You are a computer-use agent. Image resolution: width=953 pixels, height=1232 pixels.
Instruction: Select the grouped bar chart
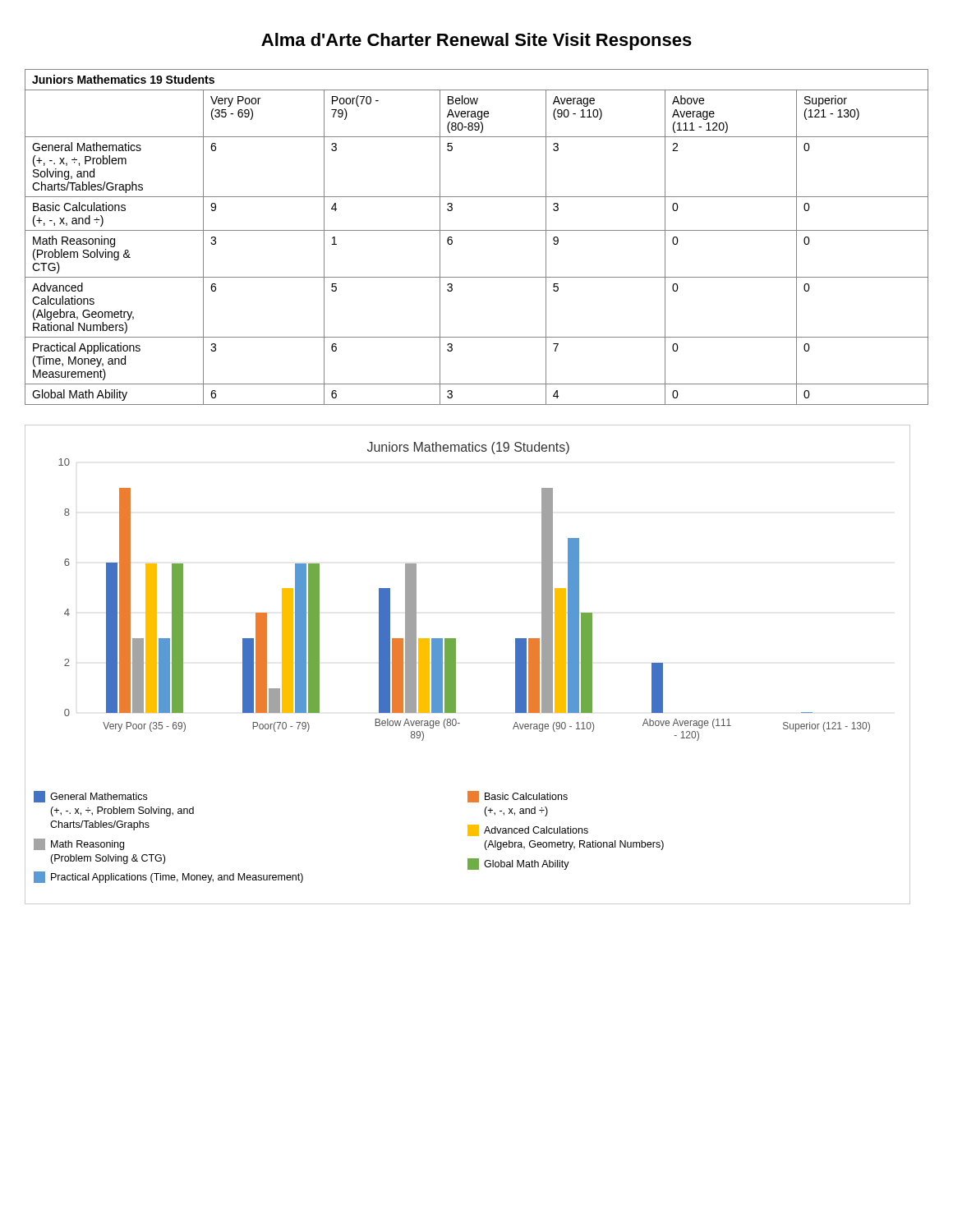coord(467,665)
